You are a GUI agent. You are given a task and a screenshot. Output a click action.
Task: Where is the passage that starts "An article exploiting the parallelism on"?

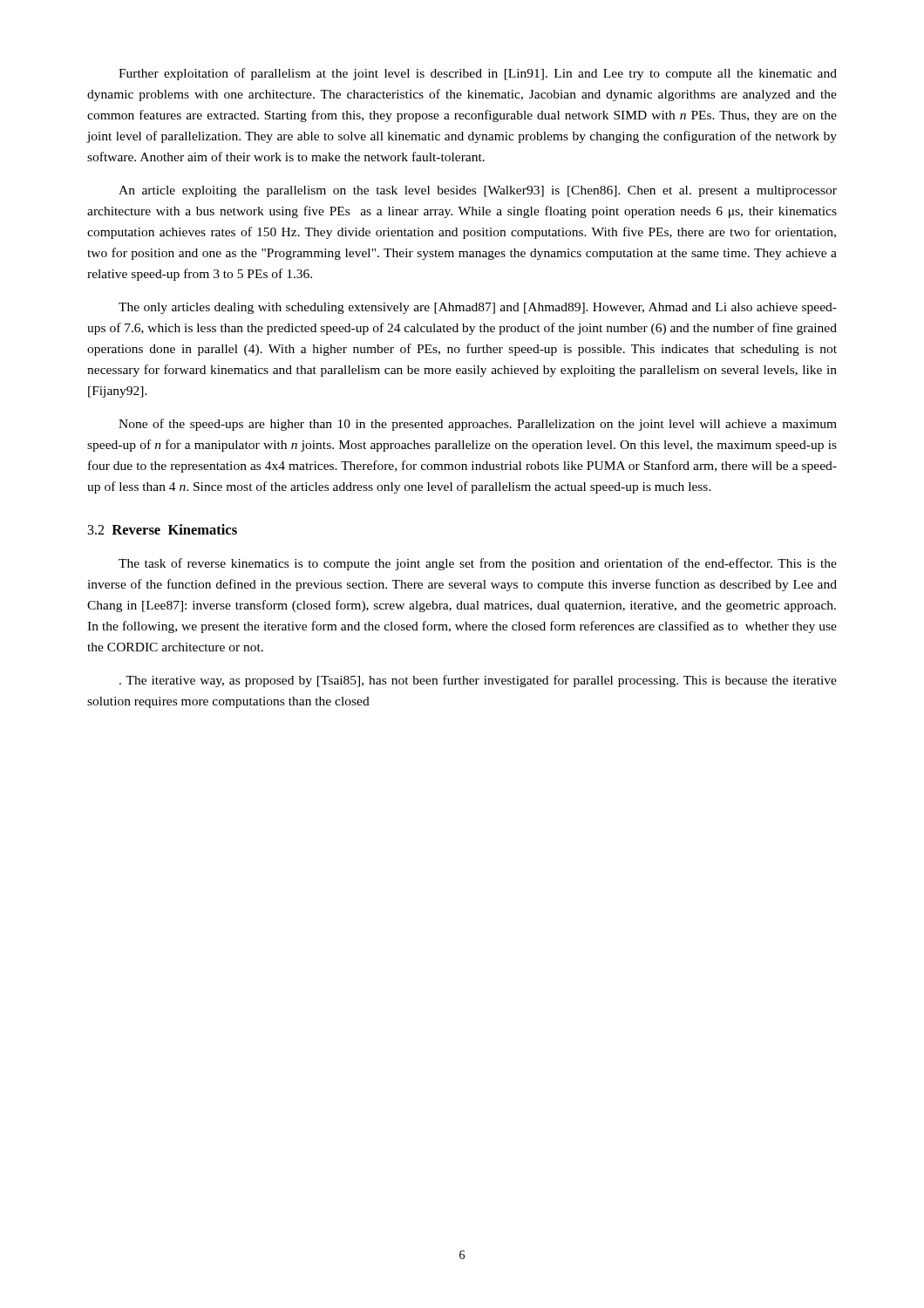click(x=462, y=232)
